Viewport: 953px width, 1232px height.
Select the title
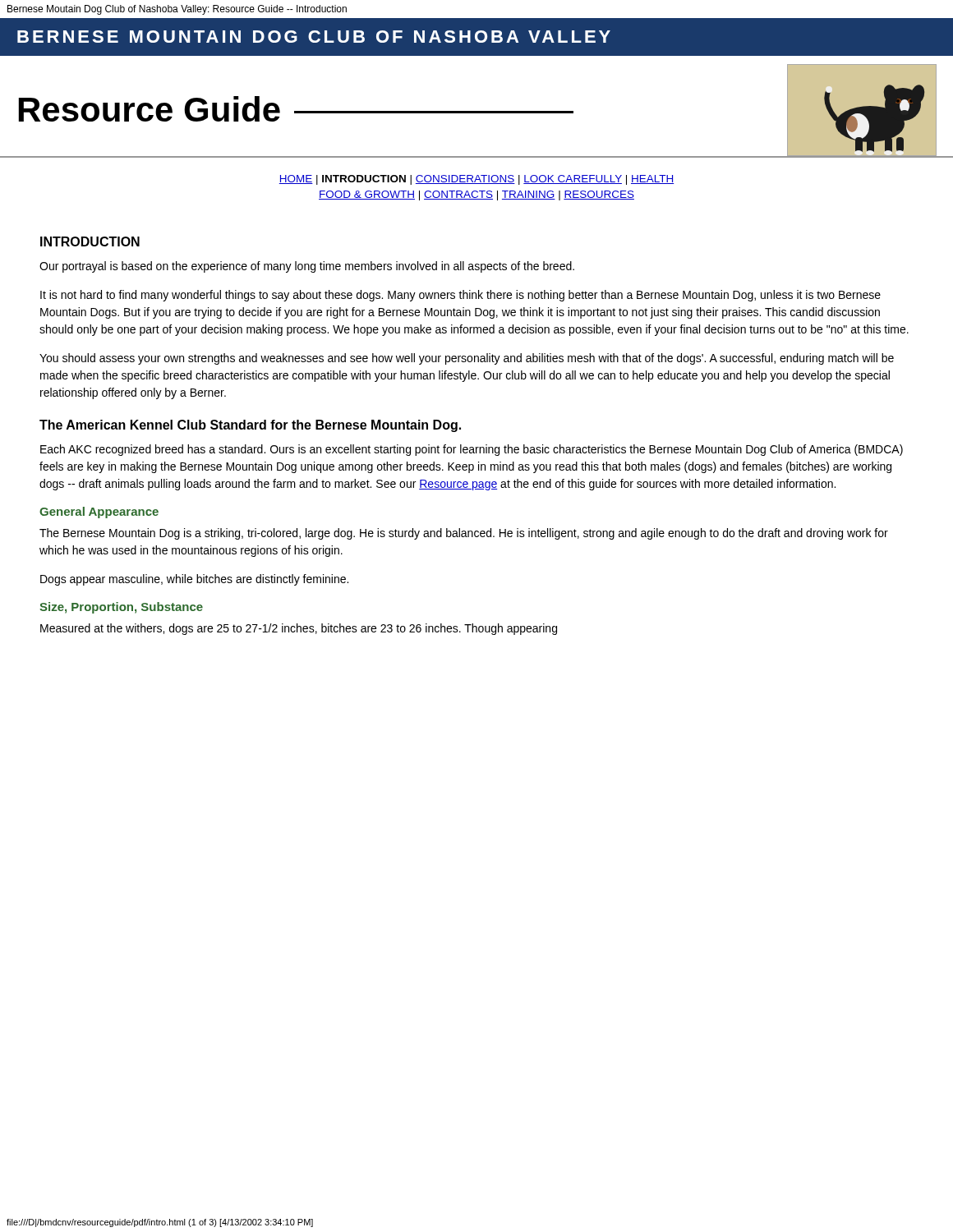[315, 37]
